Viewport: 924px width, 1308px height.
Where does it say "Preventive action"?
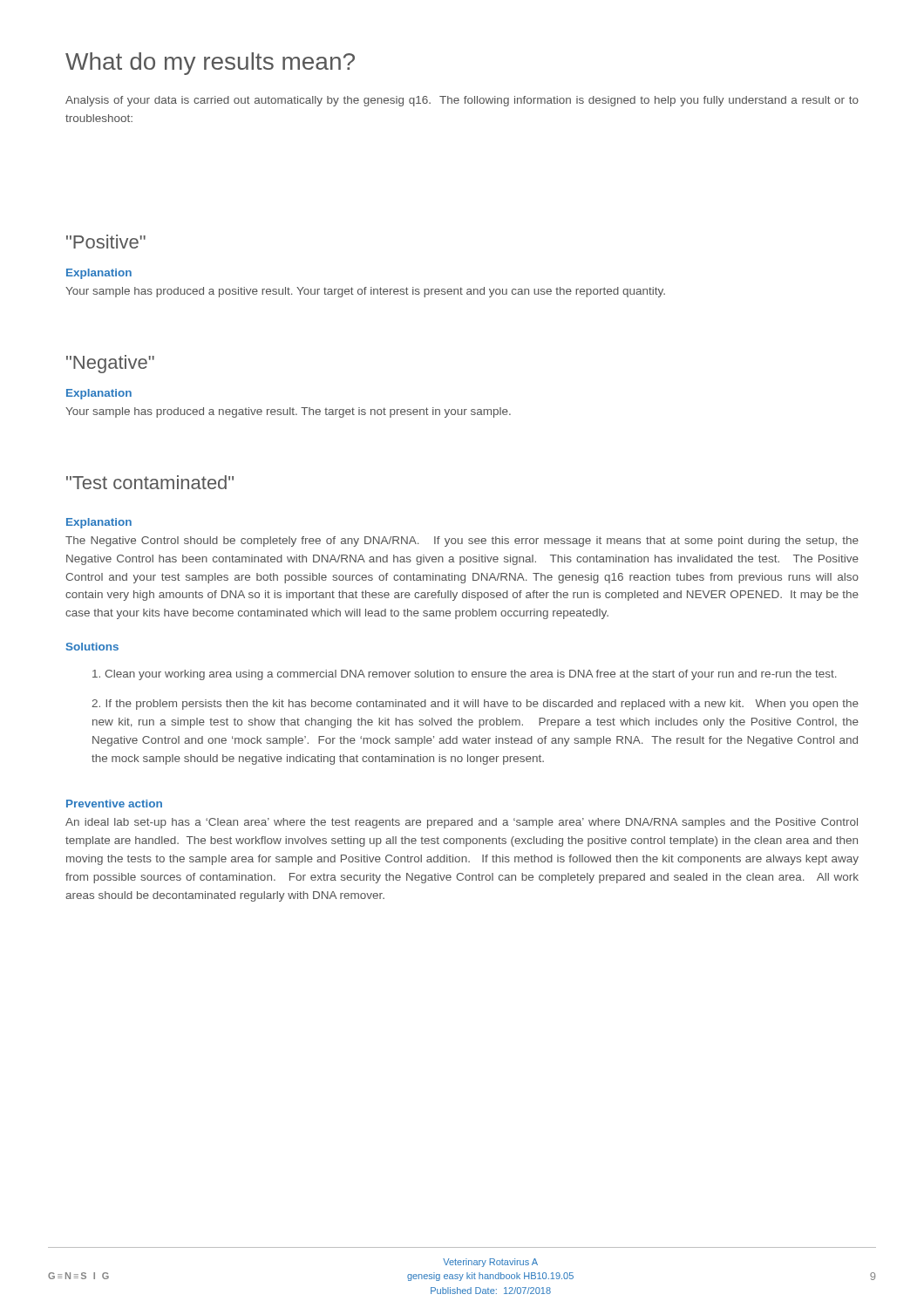tap(114, 804)
